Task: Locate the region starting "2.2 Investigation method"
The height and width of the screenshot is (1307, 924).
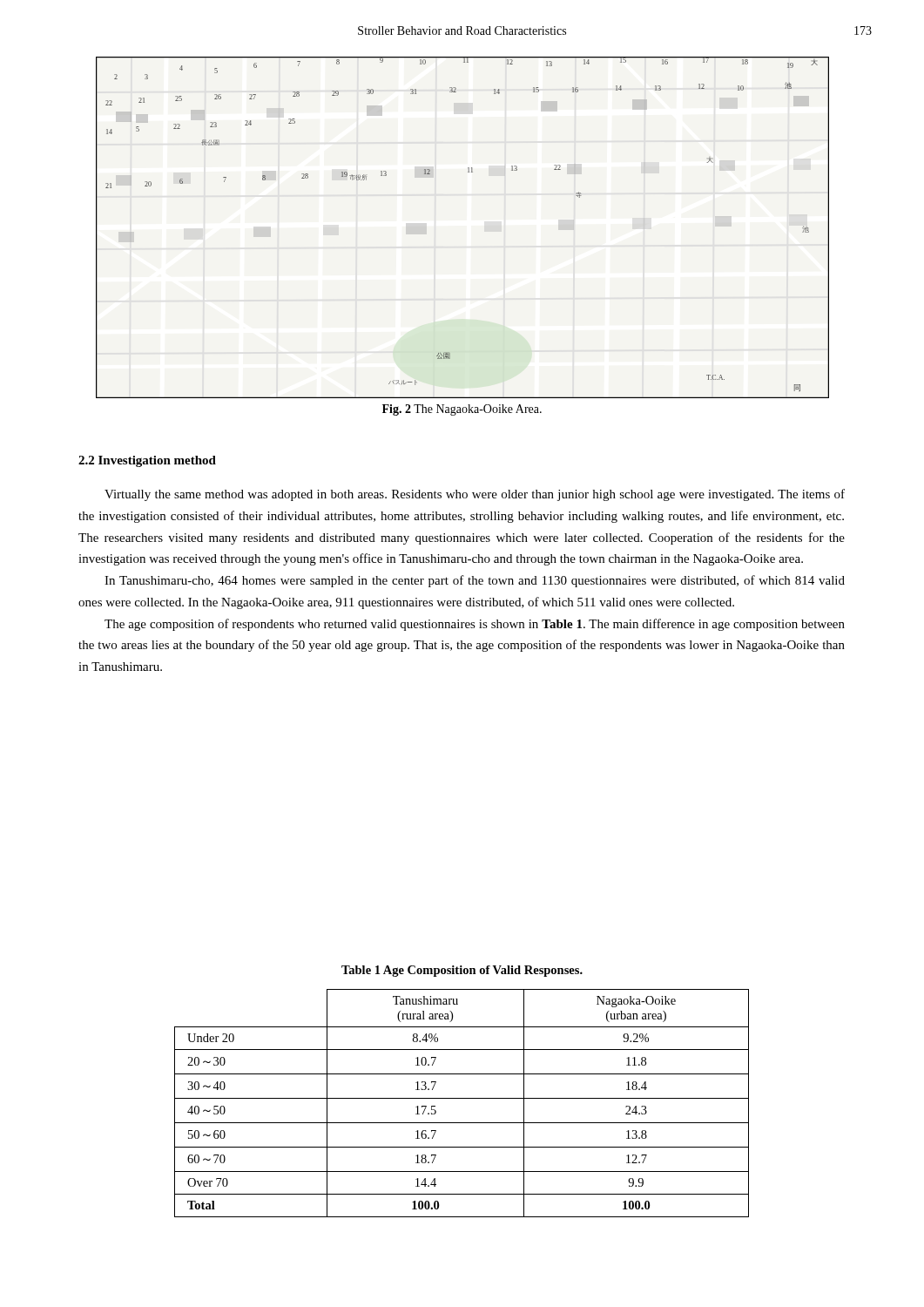Action: 147,460
